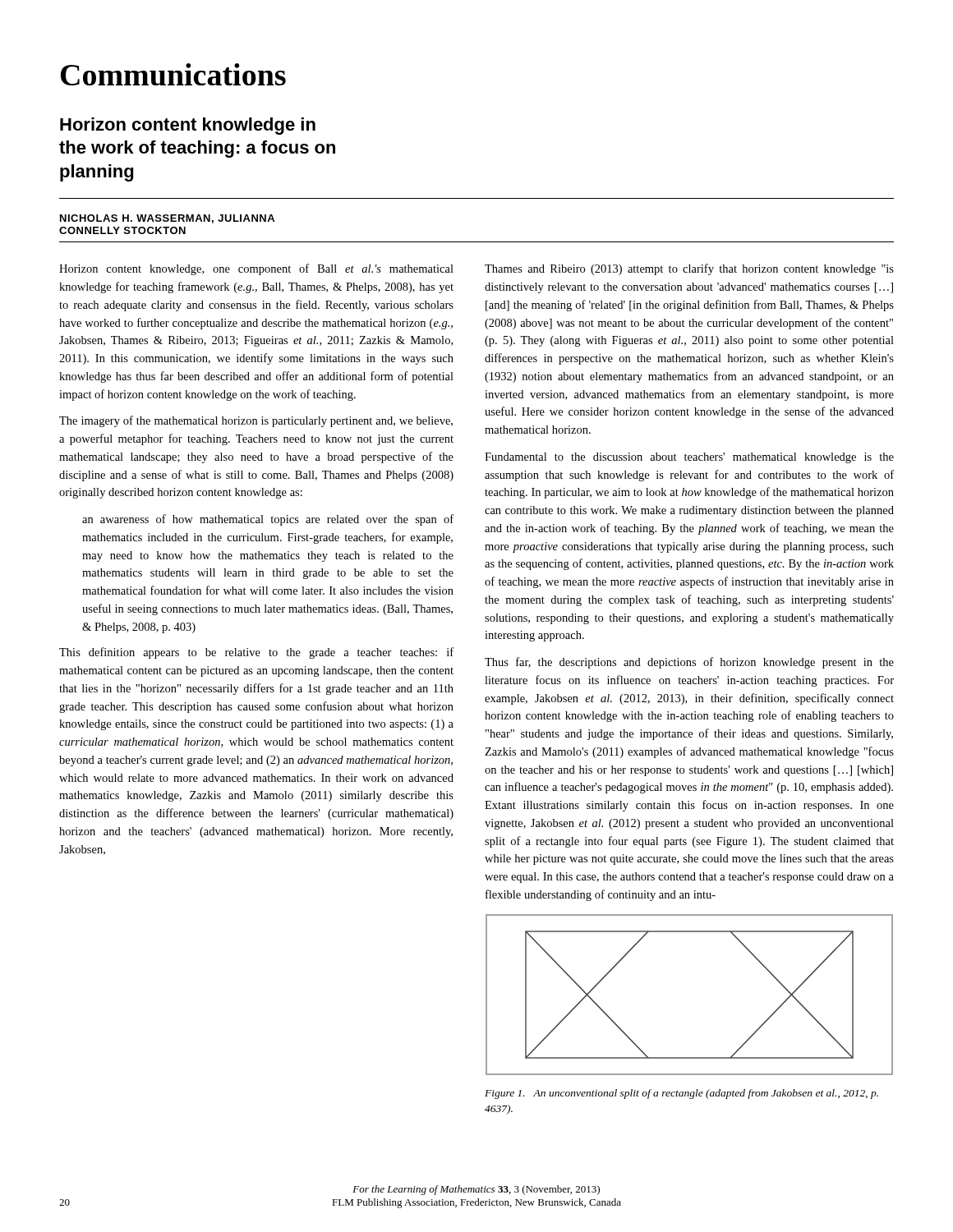Viewport: 953px width, 1232px height.
Task: Click on the text starting "NICHOLAS H. WASSERMAN, JULIANNACONNELLY STOCKTON"
Action: click(167, 225)
